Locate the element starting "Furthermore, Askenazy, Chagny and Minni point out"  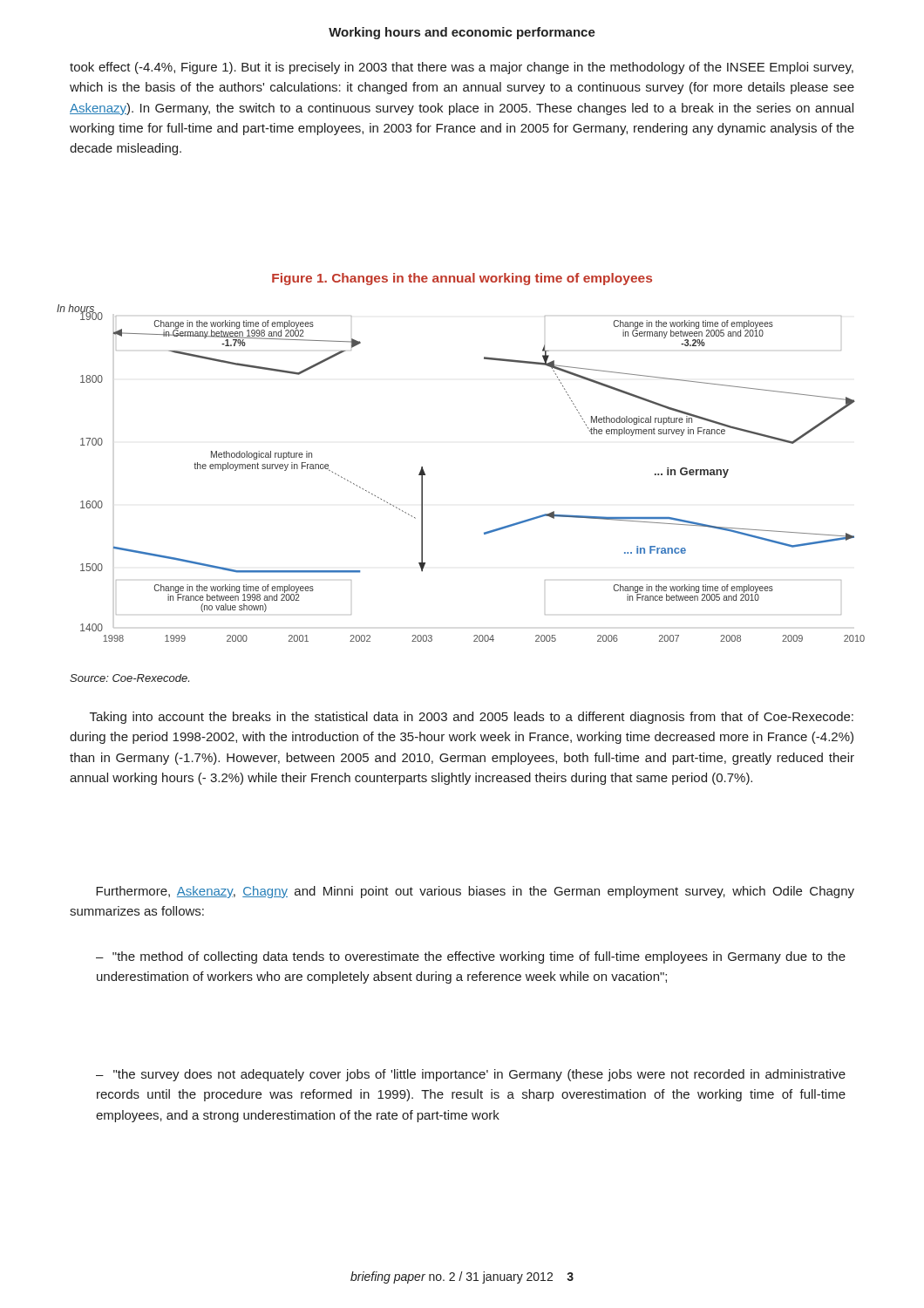(x=462, y=901)
